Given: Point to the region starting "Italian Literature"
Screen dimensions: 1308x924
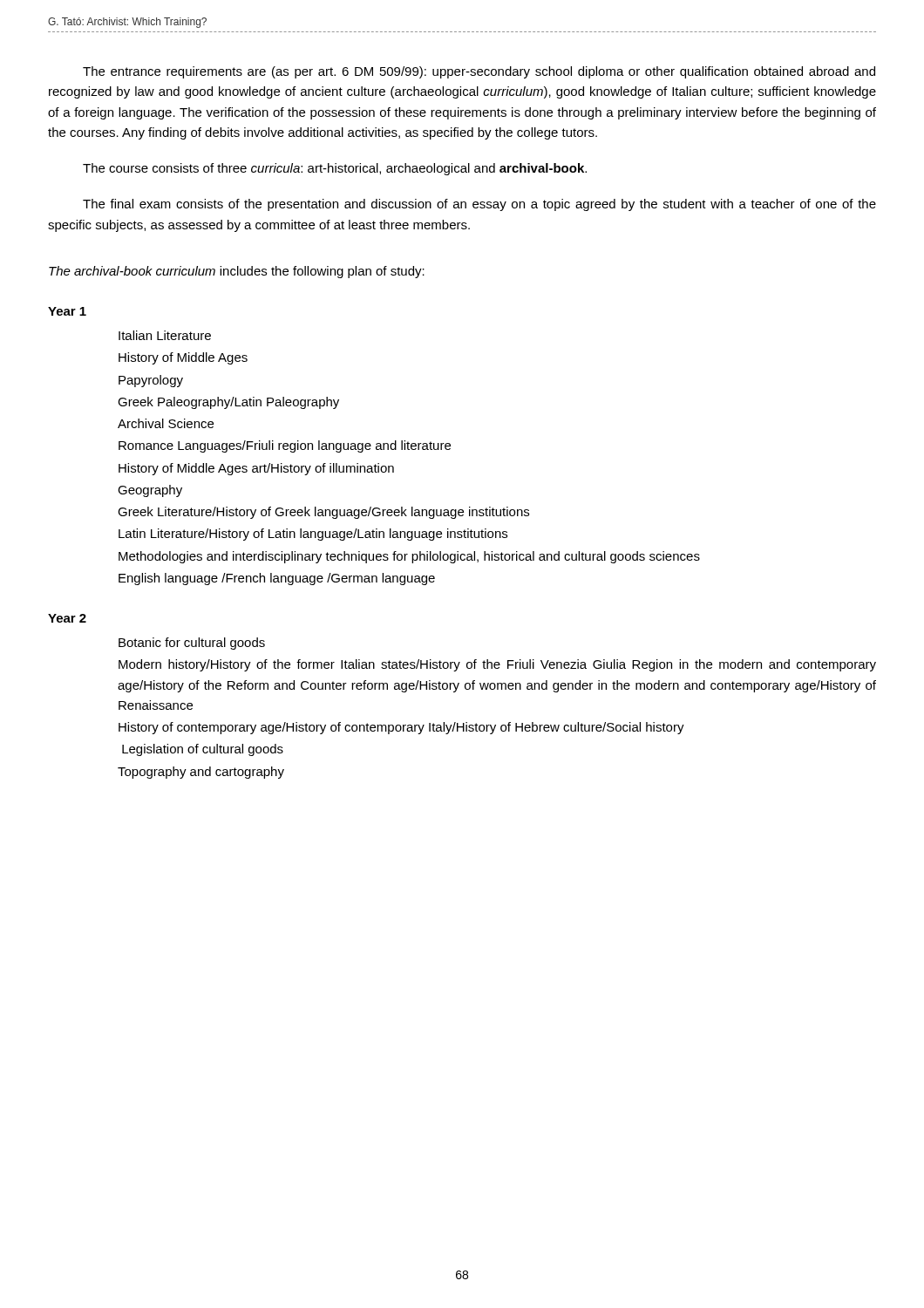Looking at the screenshot, I should click(x=165, y=335).
